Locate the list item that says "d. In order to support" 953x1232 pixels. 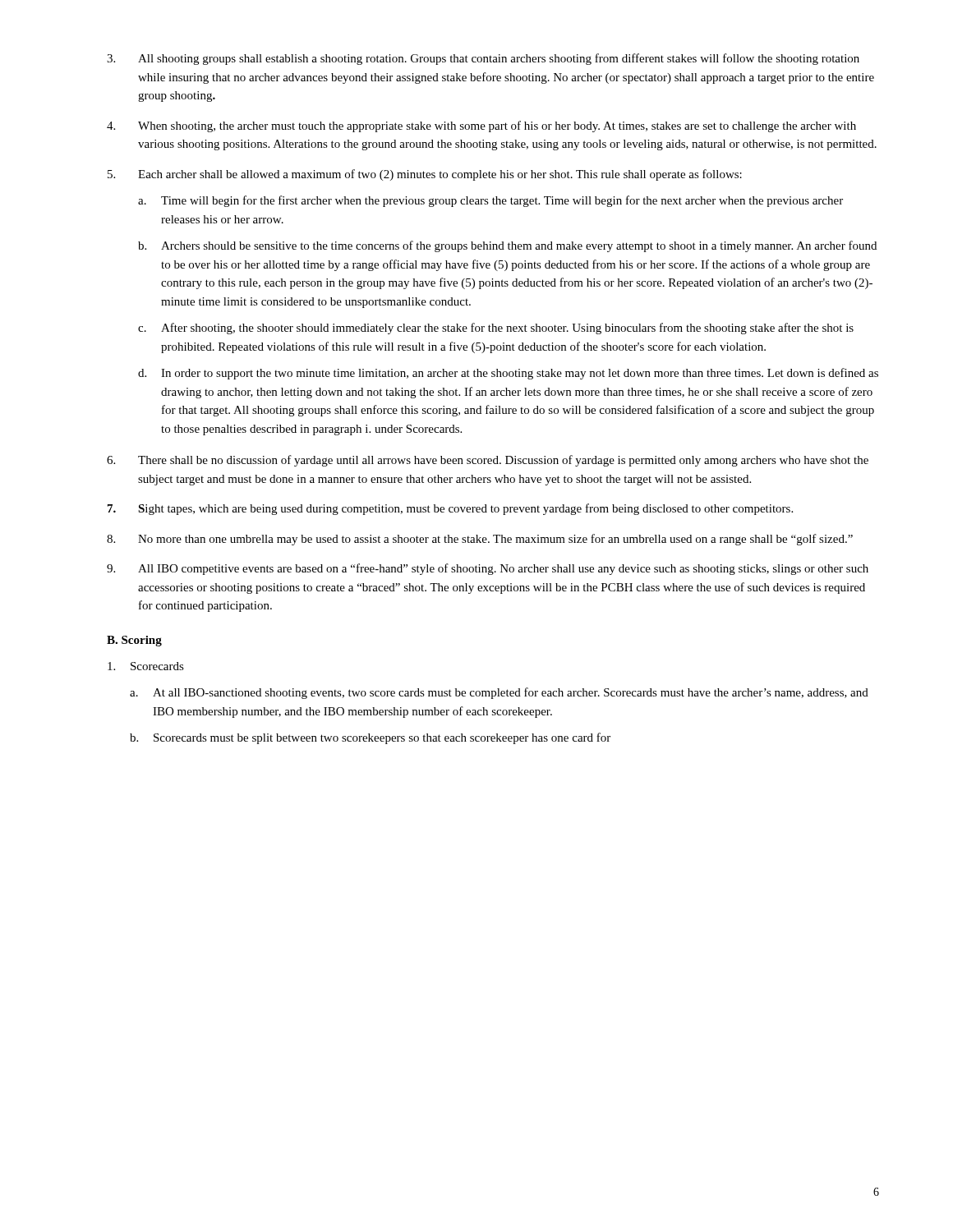(509, 401)
